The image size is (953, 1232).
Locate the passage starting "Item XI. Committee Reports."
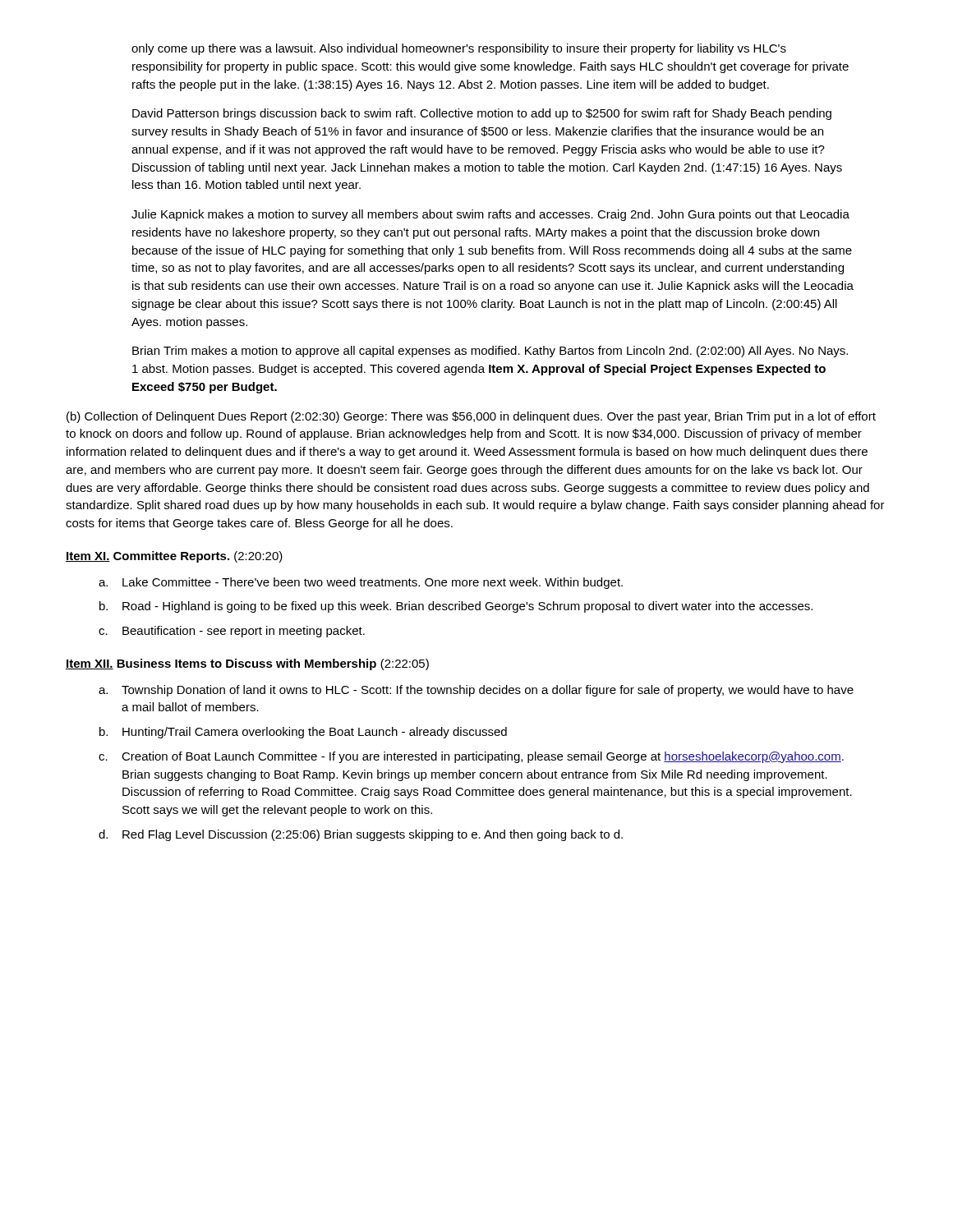[174, 555]
